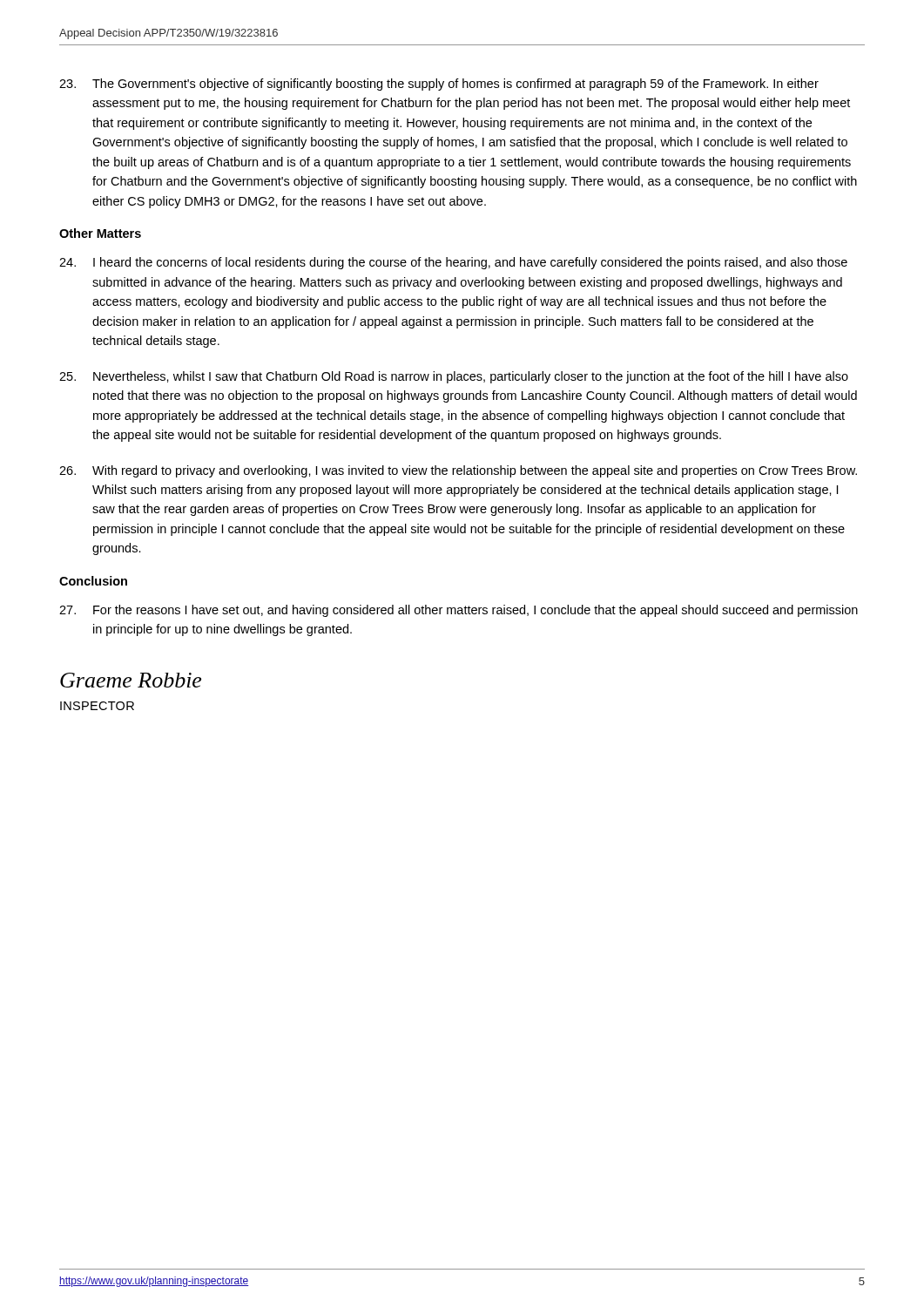This screenshot has width=924, height=1307.
Task: Navigate to the passage starting "24. I heard the"
Action: 462,302
